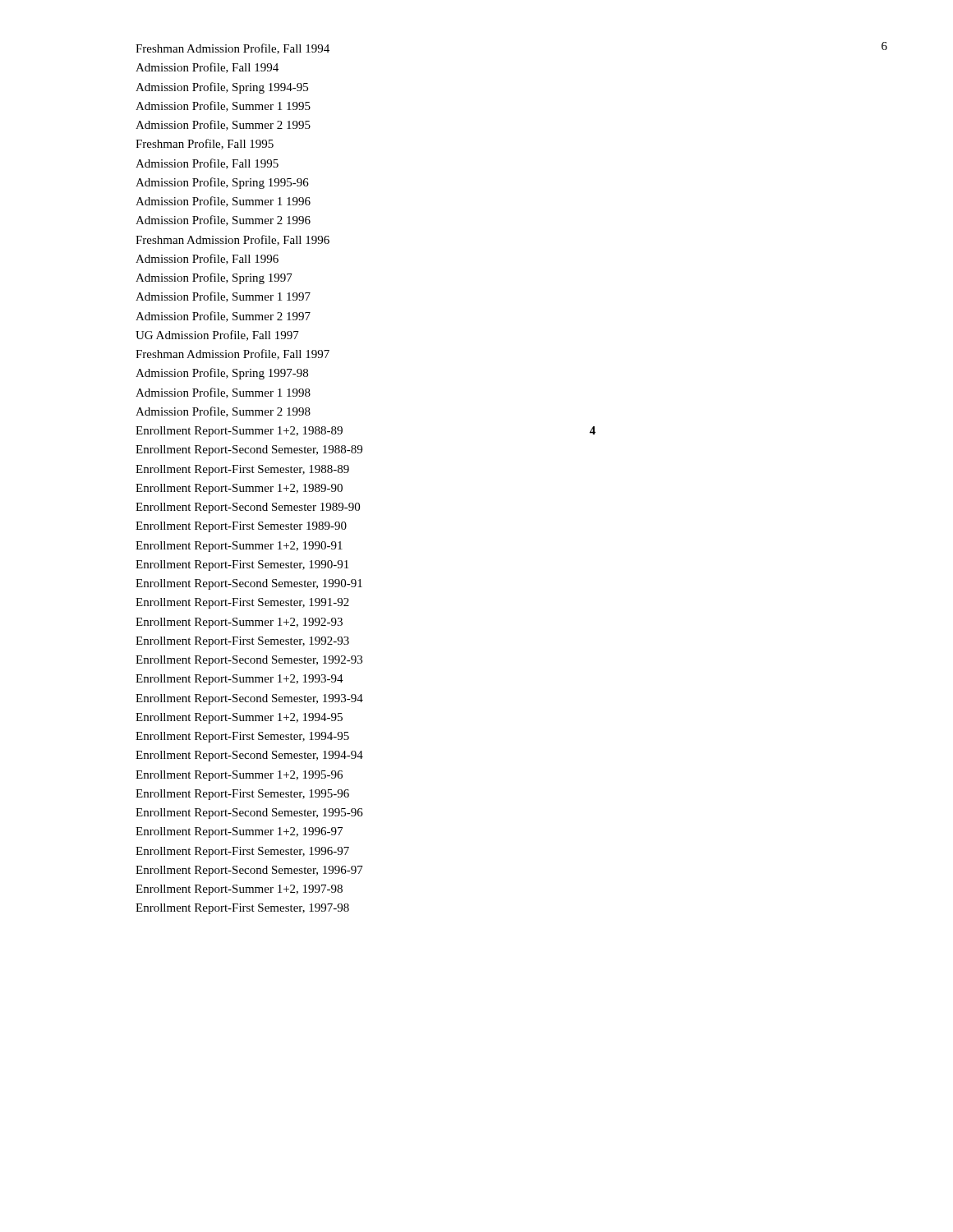Locate the list item that reads "Enrollment Report-First Semester, 1994-95"

click(x=242, y=736)
